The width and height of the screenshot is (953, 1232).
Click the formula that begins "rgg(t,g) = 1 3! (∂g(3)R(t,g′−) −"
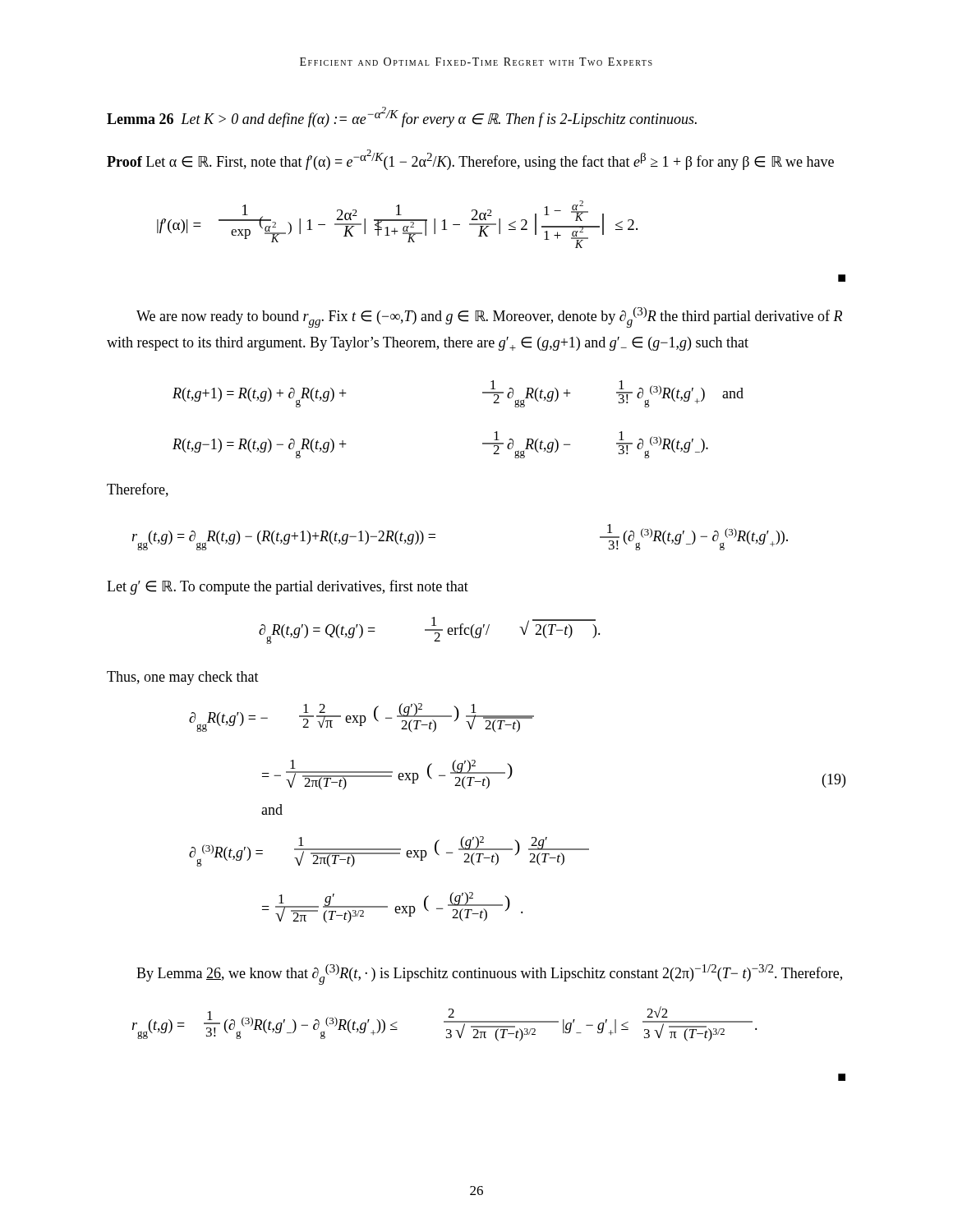coord(476,1025)
